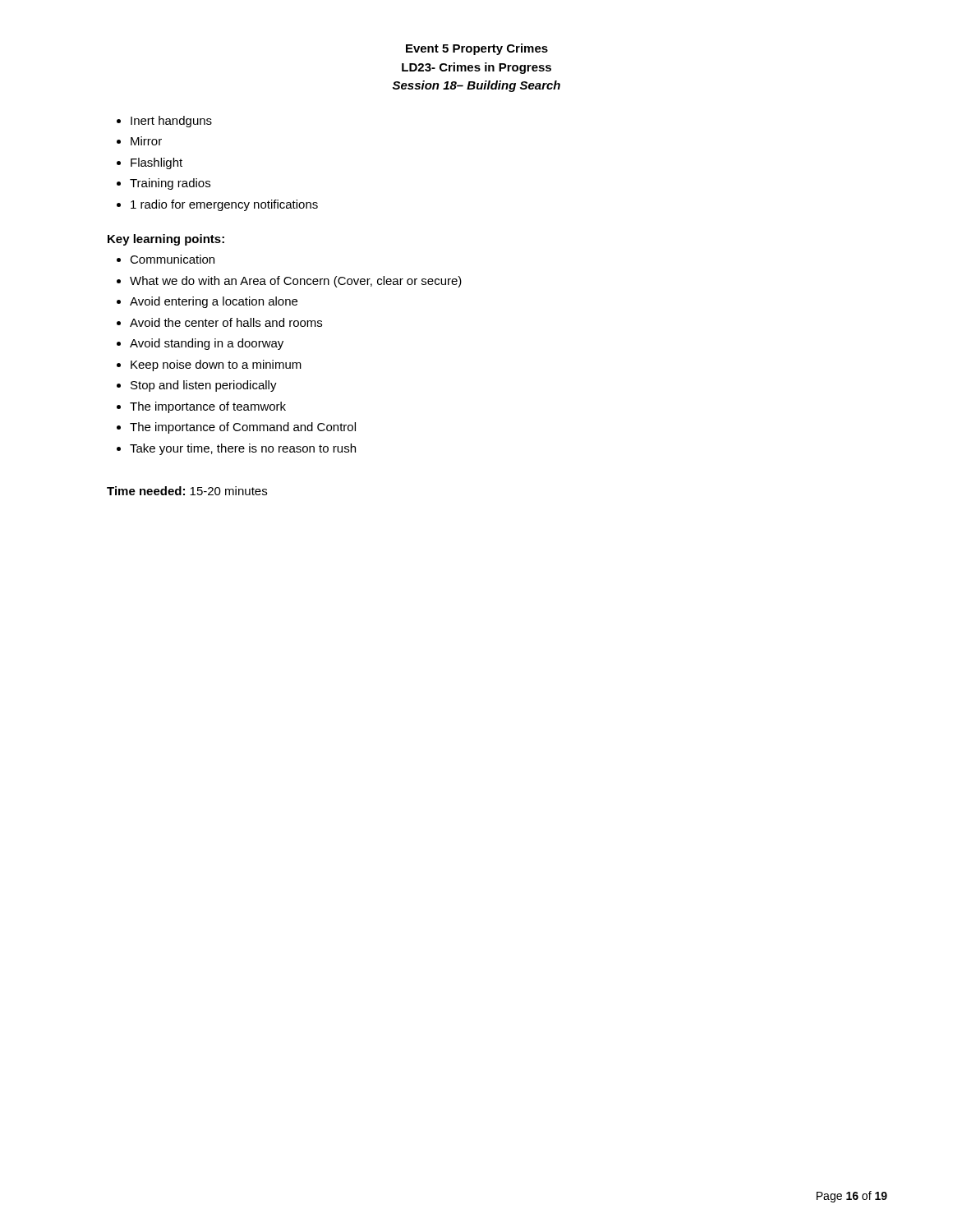Locate the passage starting "The importance of Command and Control"

click(x=243, y=427)
